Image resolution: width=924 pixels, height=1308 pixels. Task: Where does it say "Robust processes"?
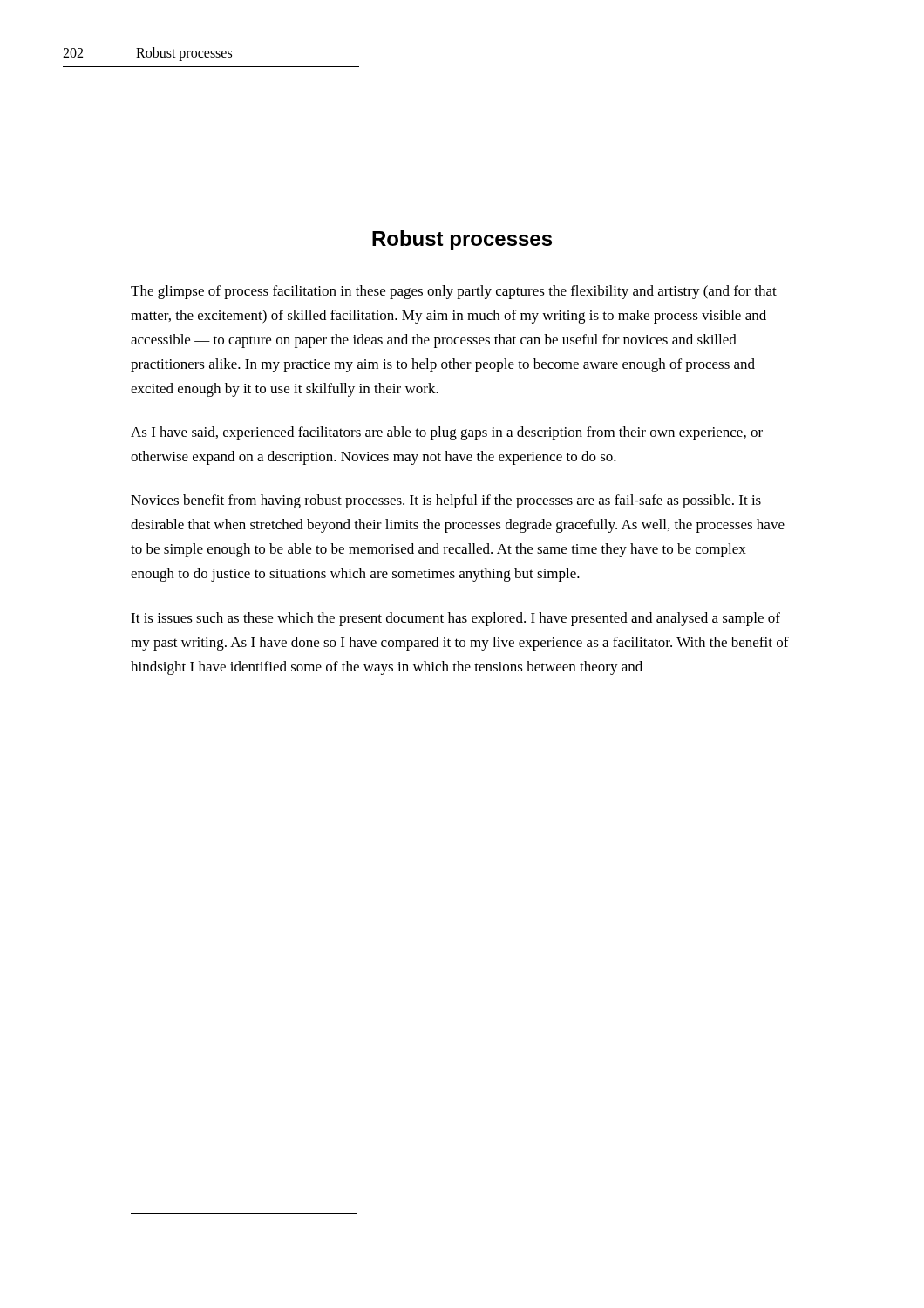tap(462, 238)
